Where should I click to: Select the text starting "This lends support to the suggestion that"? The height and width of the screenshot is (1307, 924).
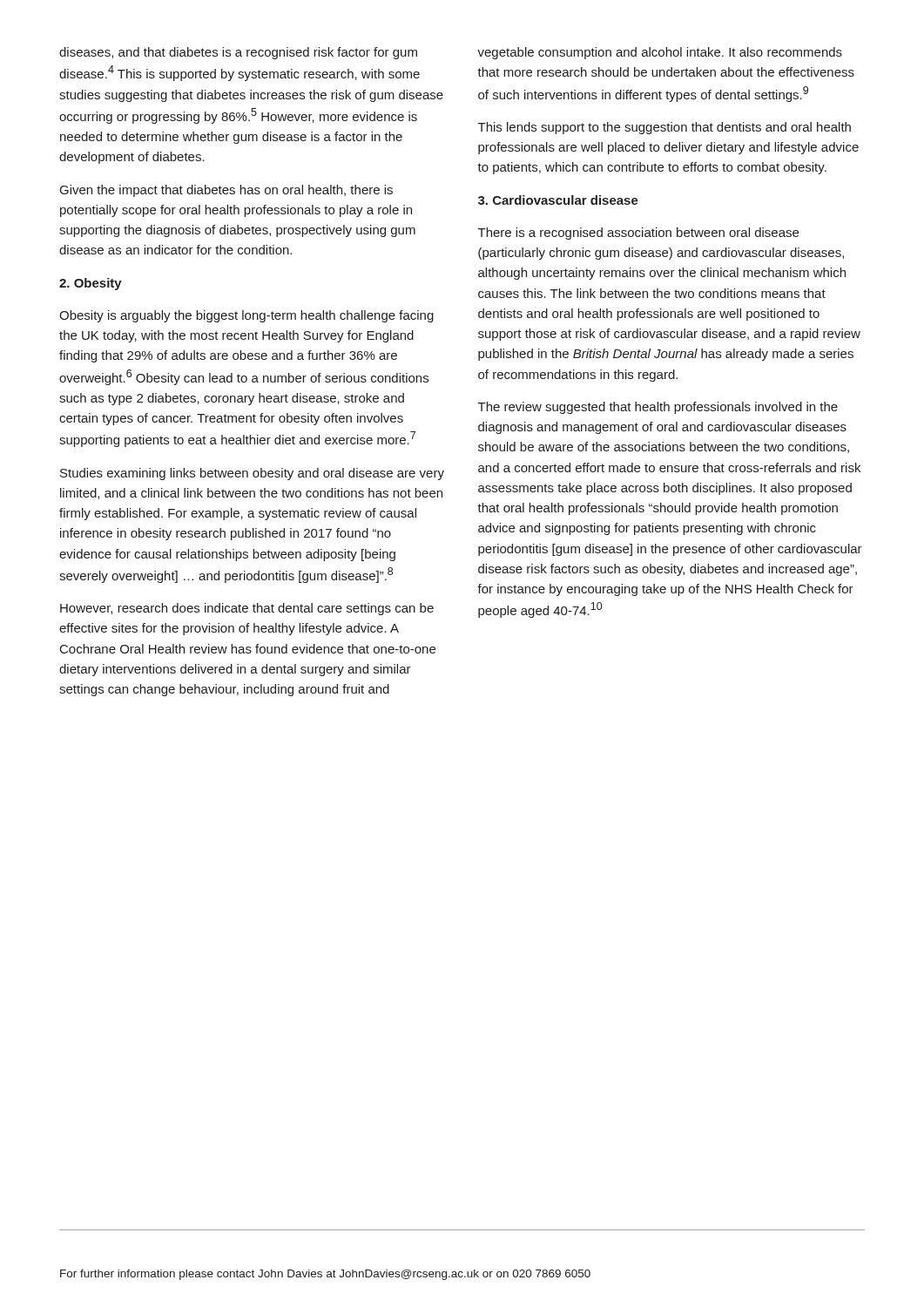click(671, 147)
